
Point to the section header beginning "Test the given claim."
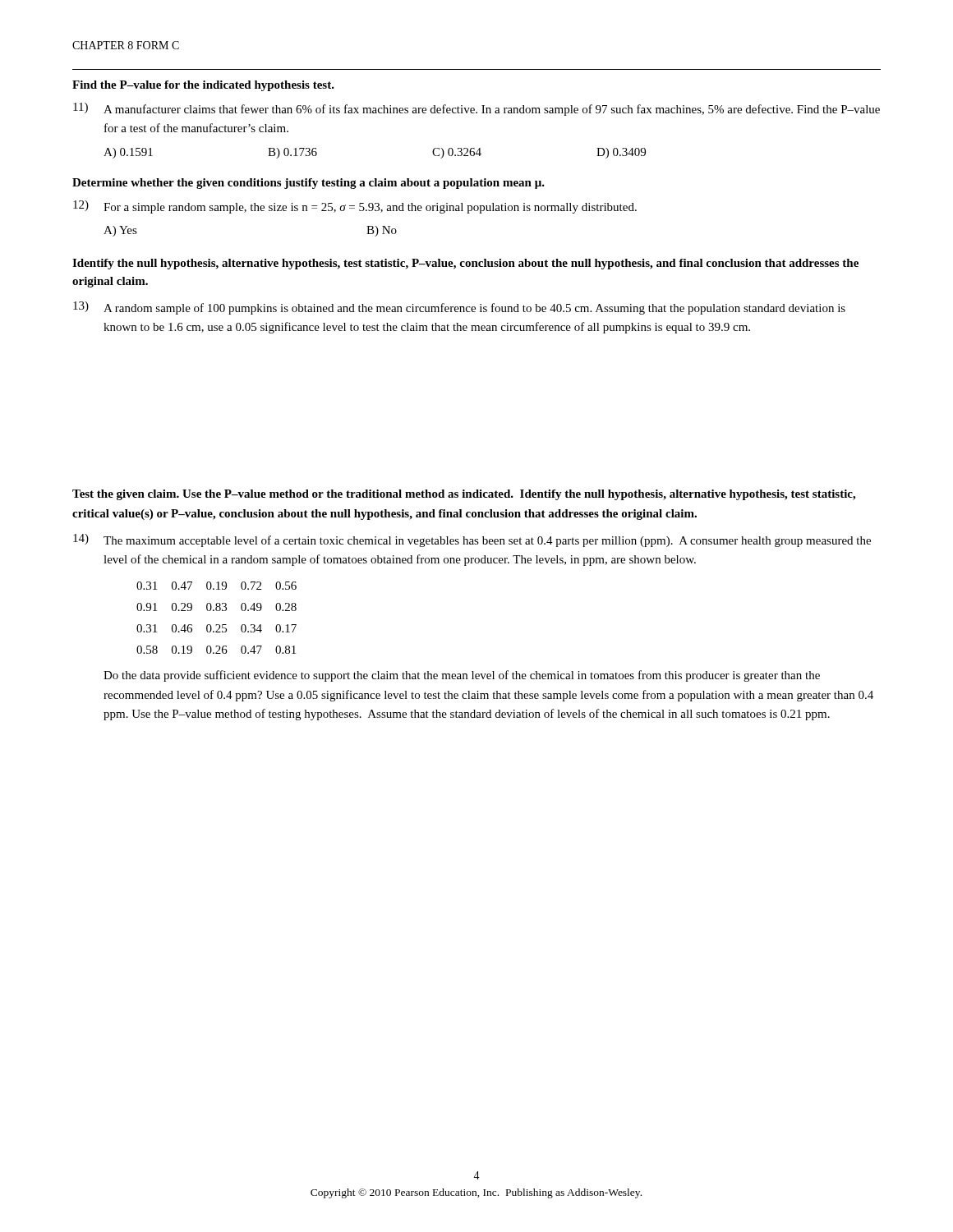point(464,503)
